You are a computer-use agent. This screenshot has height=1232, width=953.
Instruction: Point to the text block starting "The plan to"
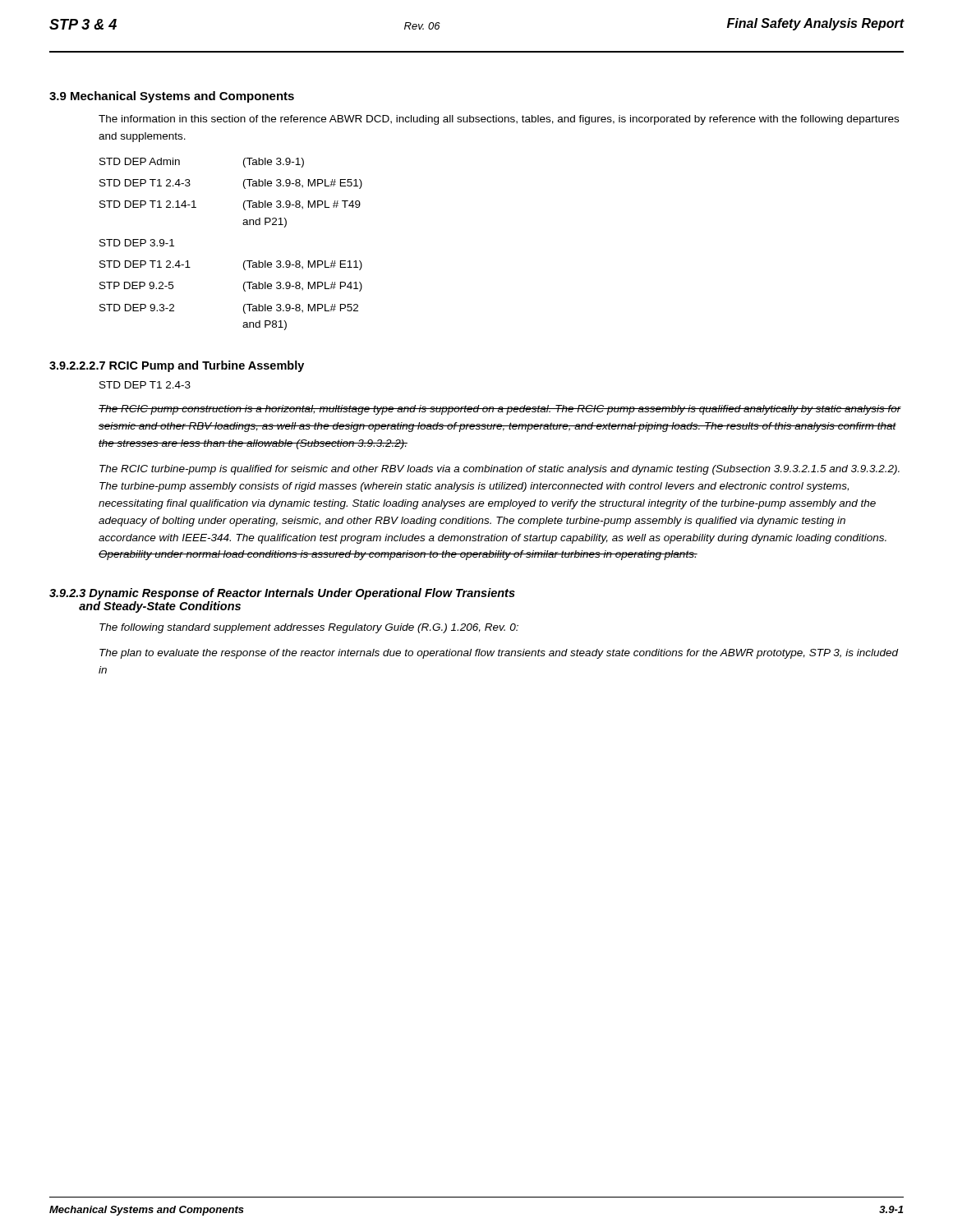(498, 661)
